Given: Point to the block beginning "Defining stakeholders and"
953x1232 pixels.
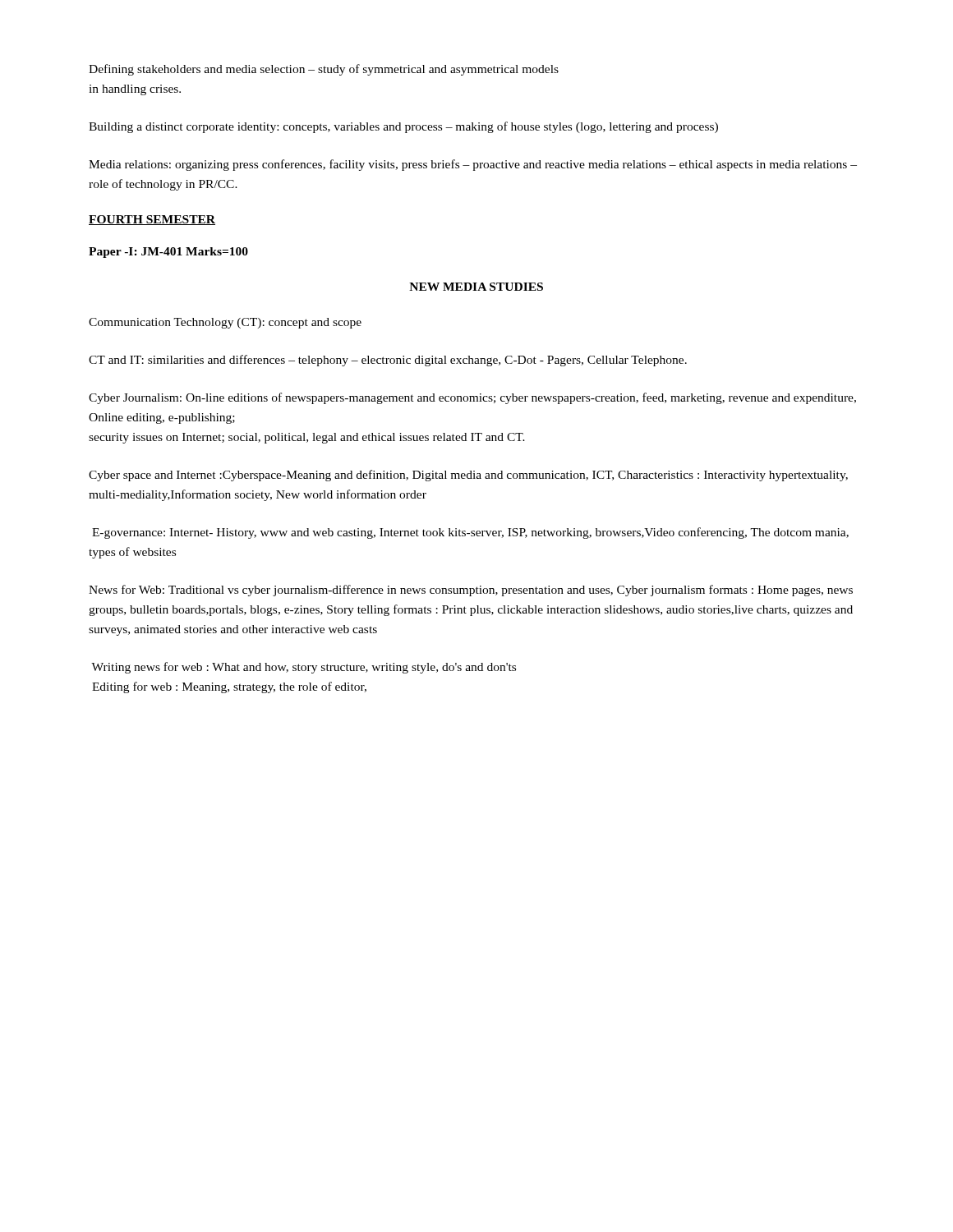Looking at the screenshot, I should click(324, 78).
